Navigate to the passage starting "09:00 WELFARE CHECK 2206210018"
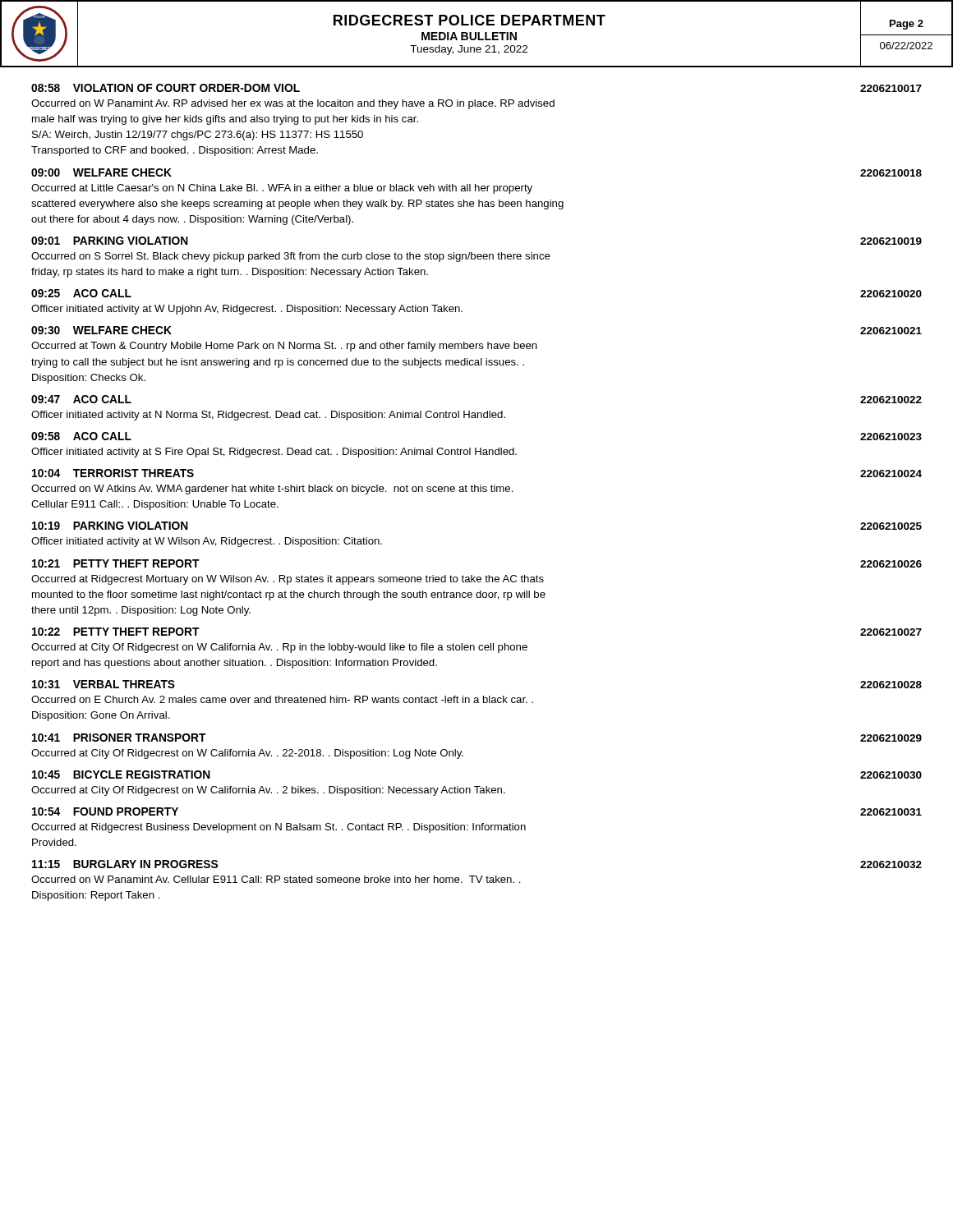Image resolution: width=953 pixels, height=1232 pixels. click(476, 197)
